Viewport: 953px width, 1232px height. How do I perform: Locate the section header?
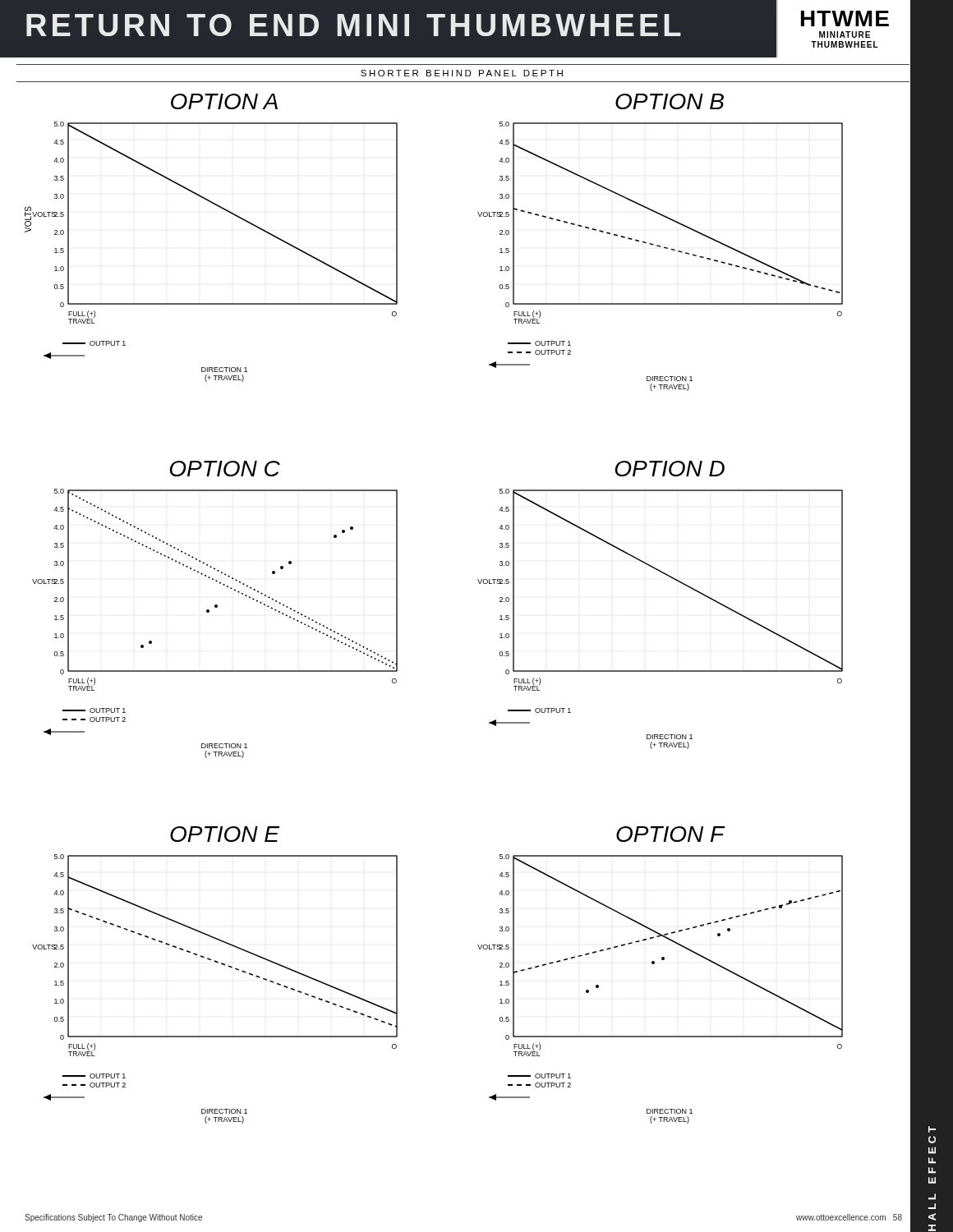click(463, 73)
